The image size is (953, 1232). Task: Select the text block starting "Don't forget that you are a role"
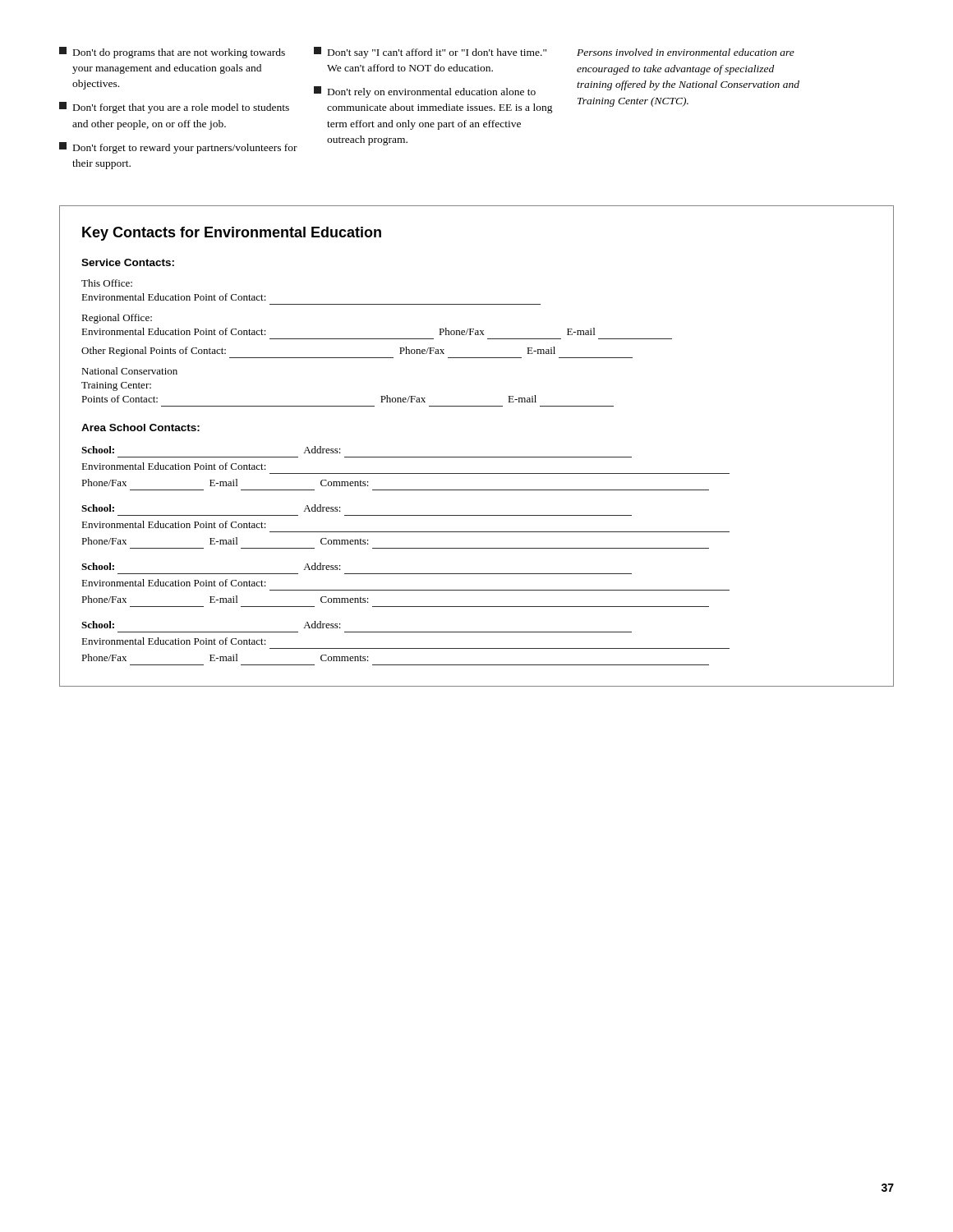coord(179,116)
